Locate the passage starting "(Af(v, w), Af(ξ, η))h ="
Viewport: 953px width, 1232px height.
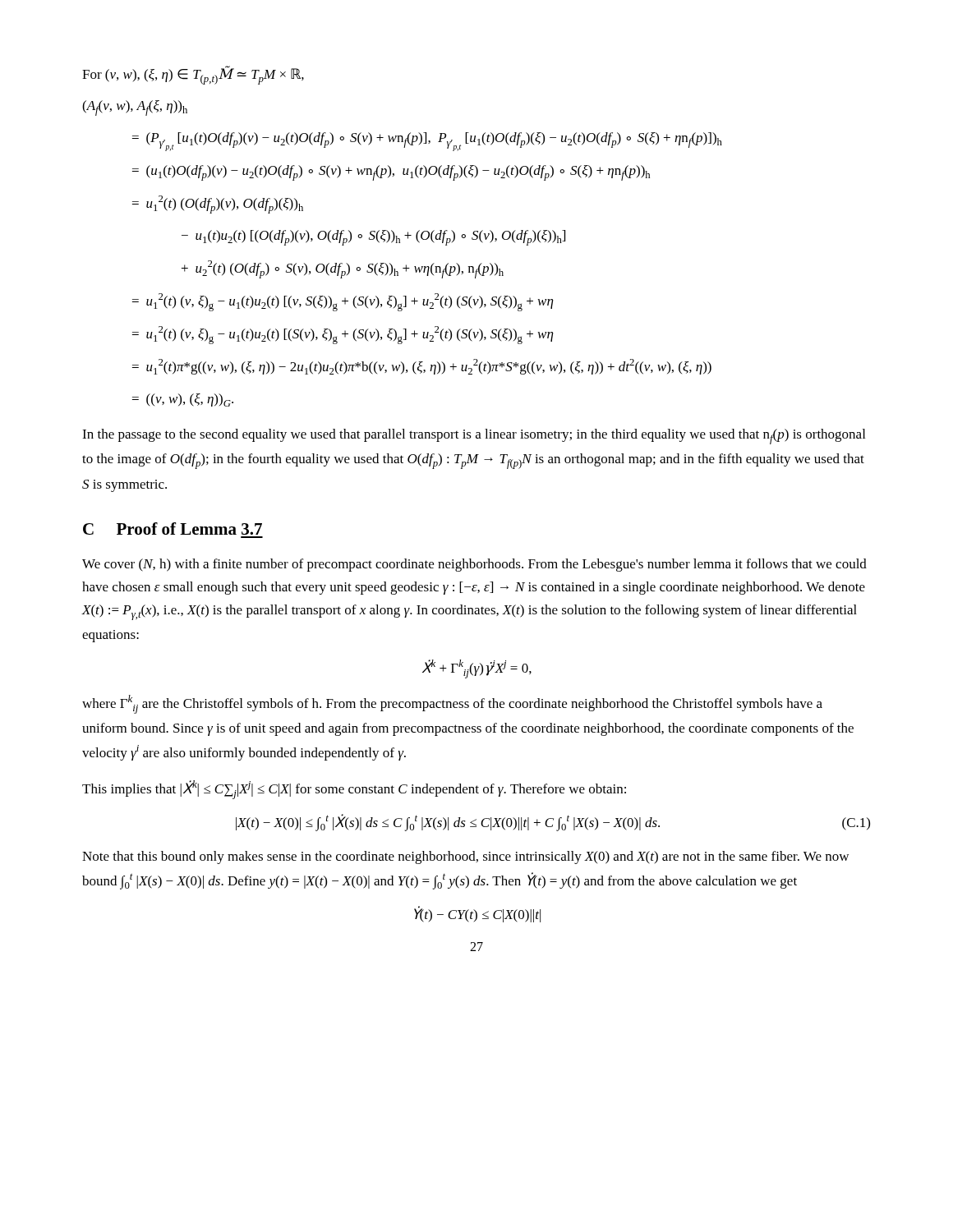(476, 253)
